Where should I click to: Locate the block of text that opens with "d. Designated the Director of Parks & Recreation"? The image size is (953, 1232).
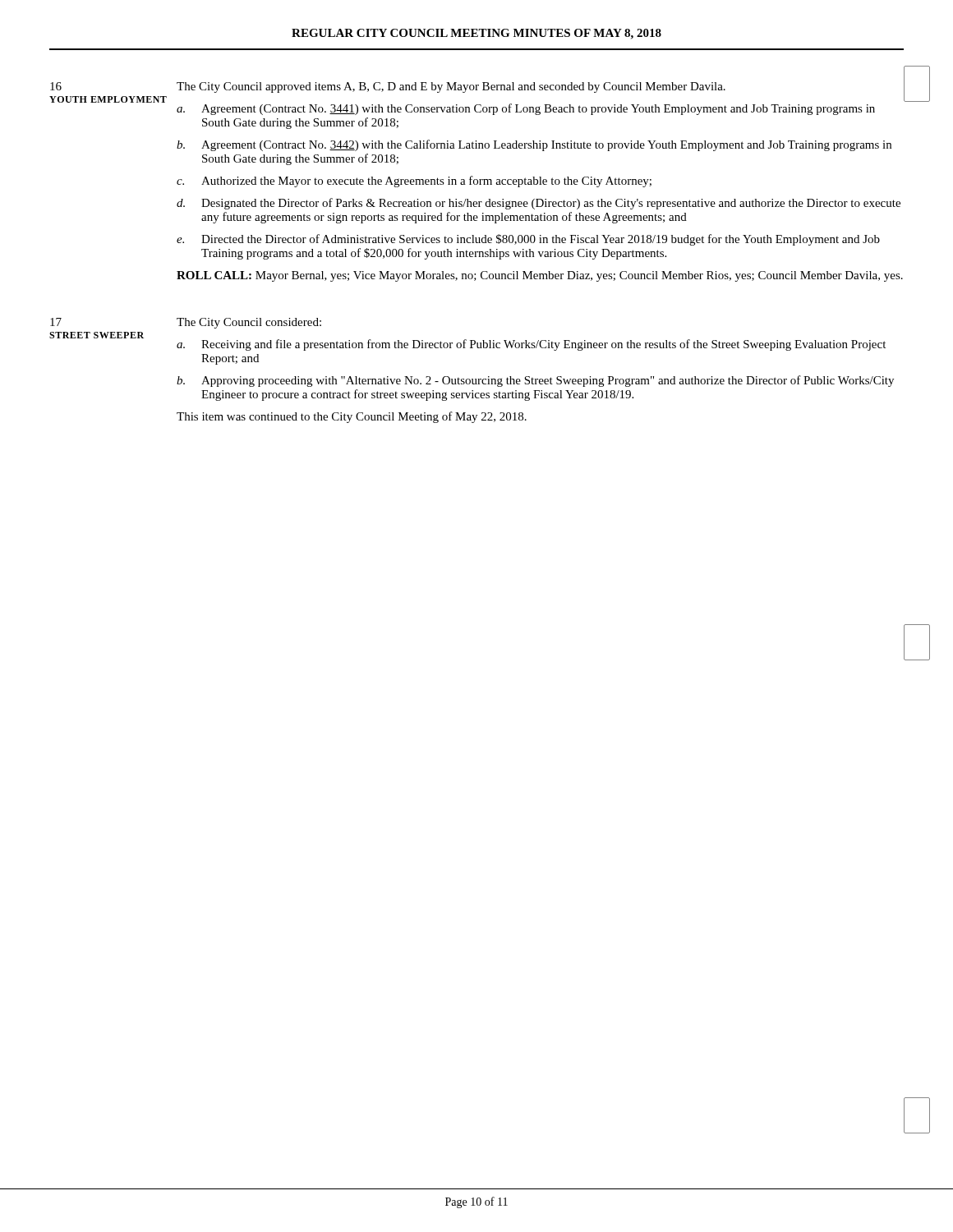(x=540, y=210)
